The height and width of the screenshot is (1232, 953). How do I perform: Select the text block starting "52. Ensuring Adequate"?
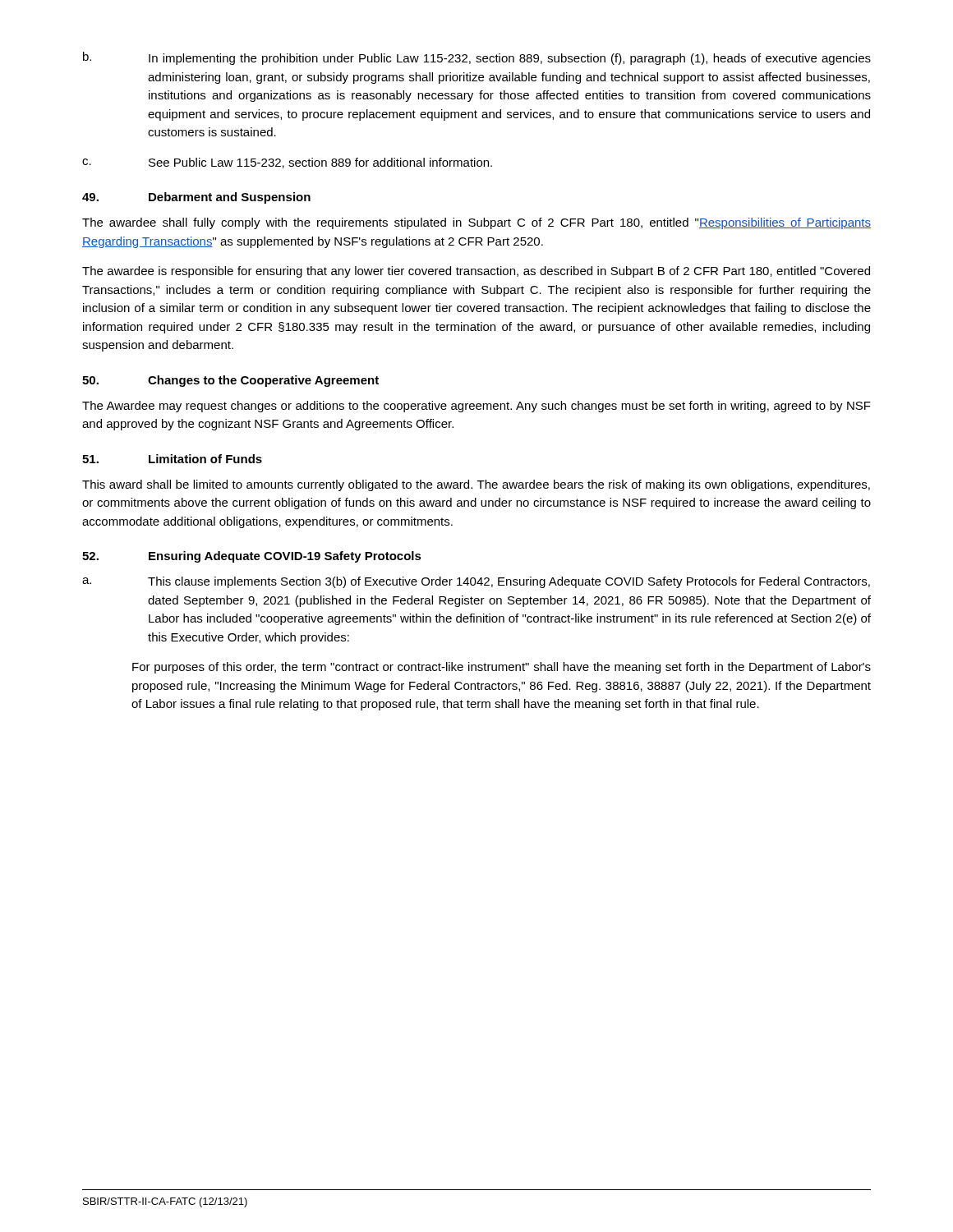click(252, 556)
